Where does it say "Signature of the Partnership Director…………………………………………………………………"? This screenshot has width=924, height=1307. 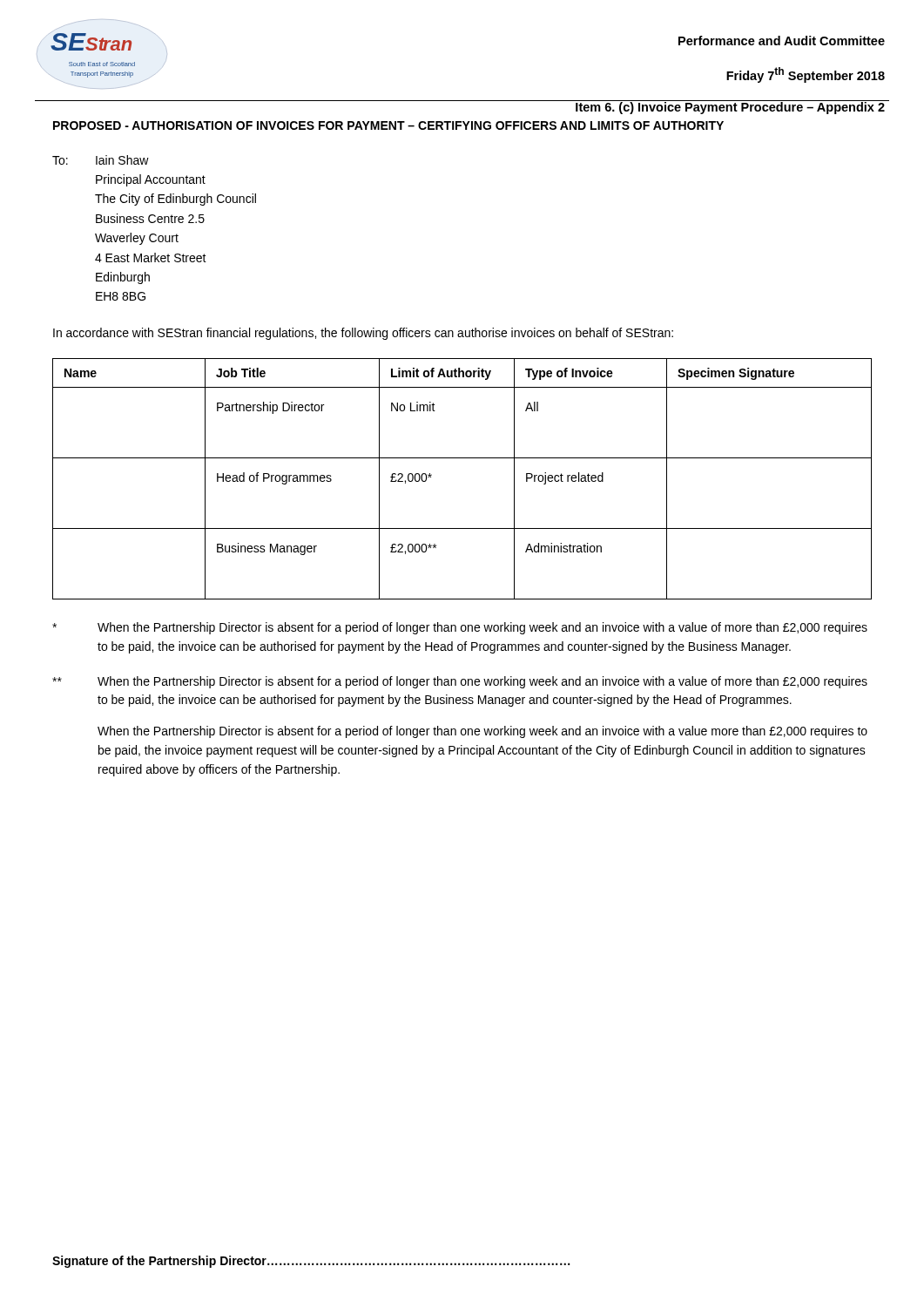[x=312, y=1261]
